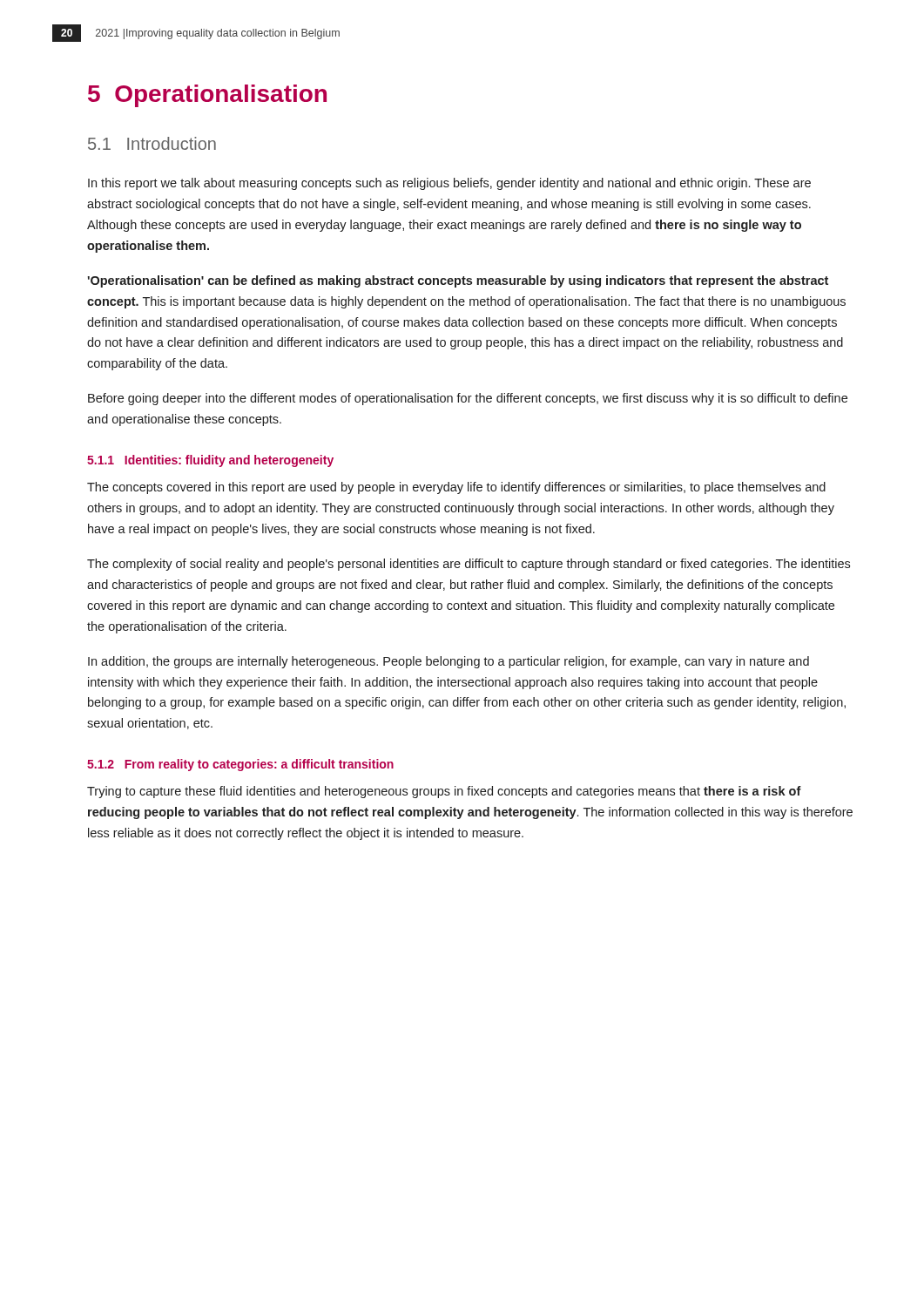Screen dimensions: 1307x924
Task: Click on the section header containing "5.1 Introduction"
Action: click(x=152, y=144)
